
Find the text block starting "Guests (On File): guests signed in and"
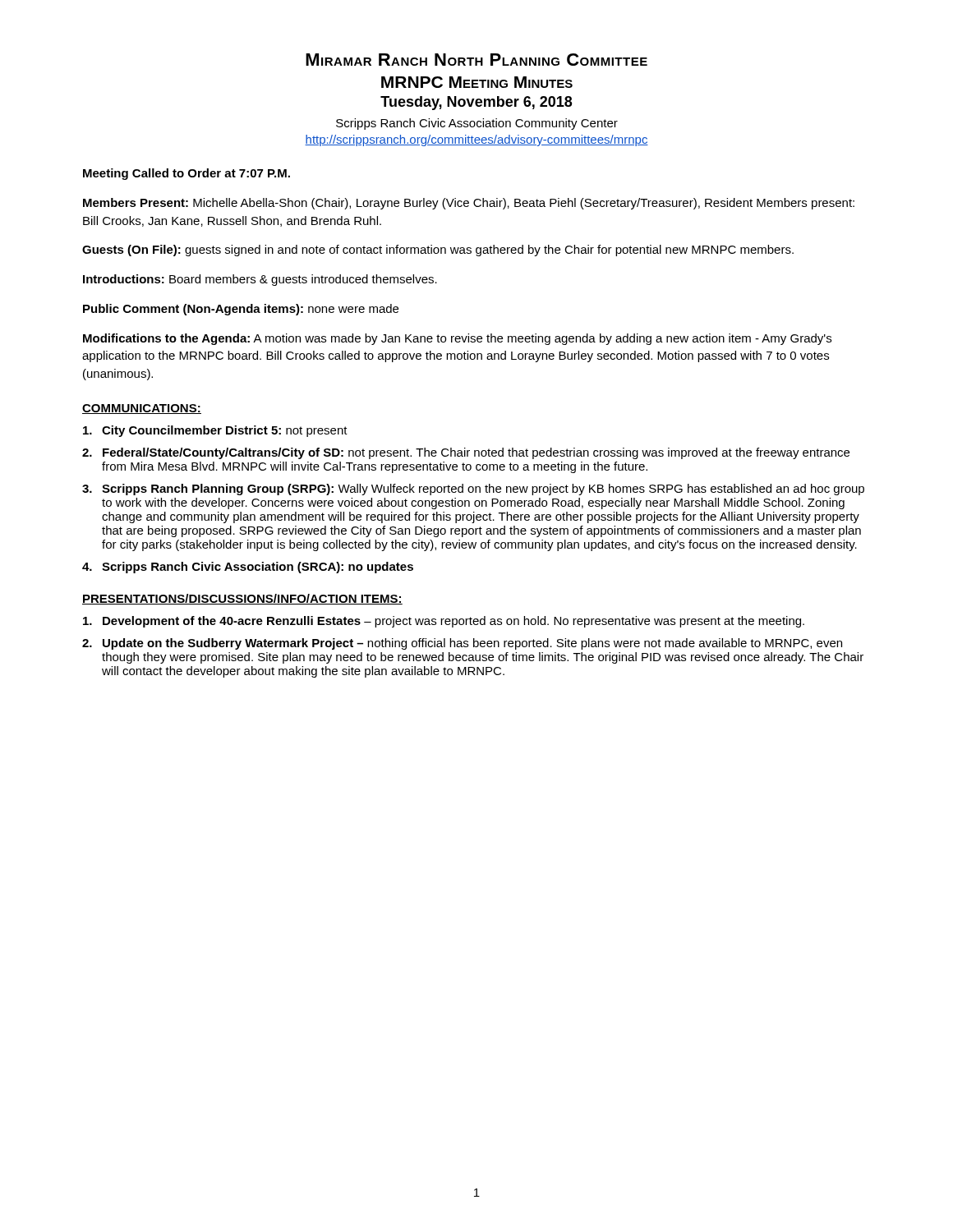pos(438,249)
